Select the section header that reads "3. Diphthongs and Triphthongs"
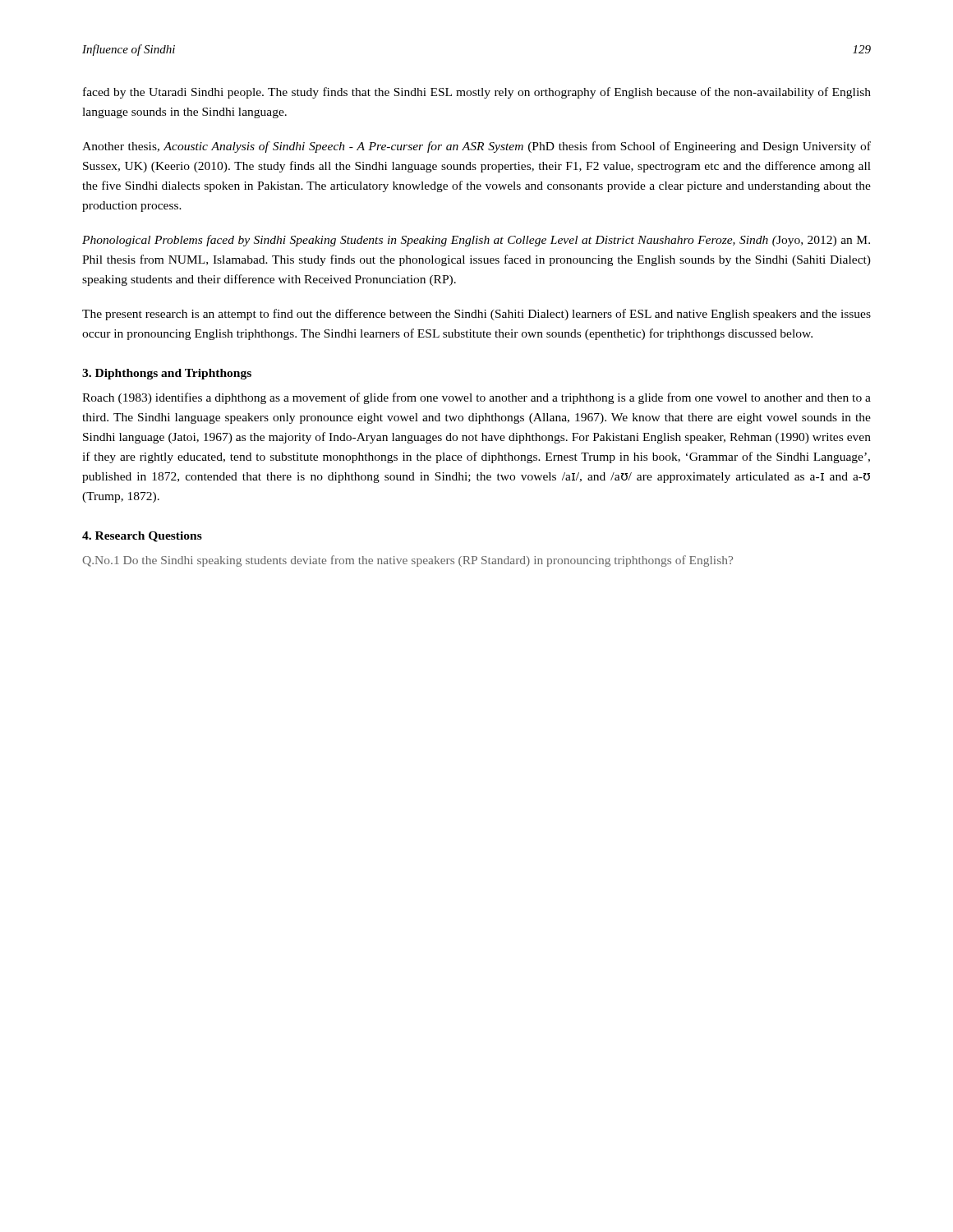 pos(167,374)
